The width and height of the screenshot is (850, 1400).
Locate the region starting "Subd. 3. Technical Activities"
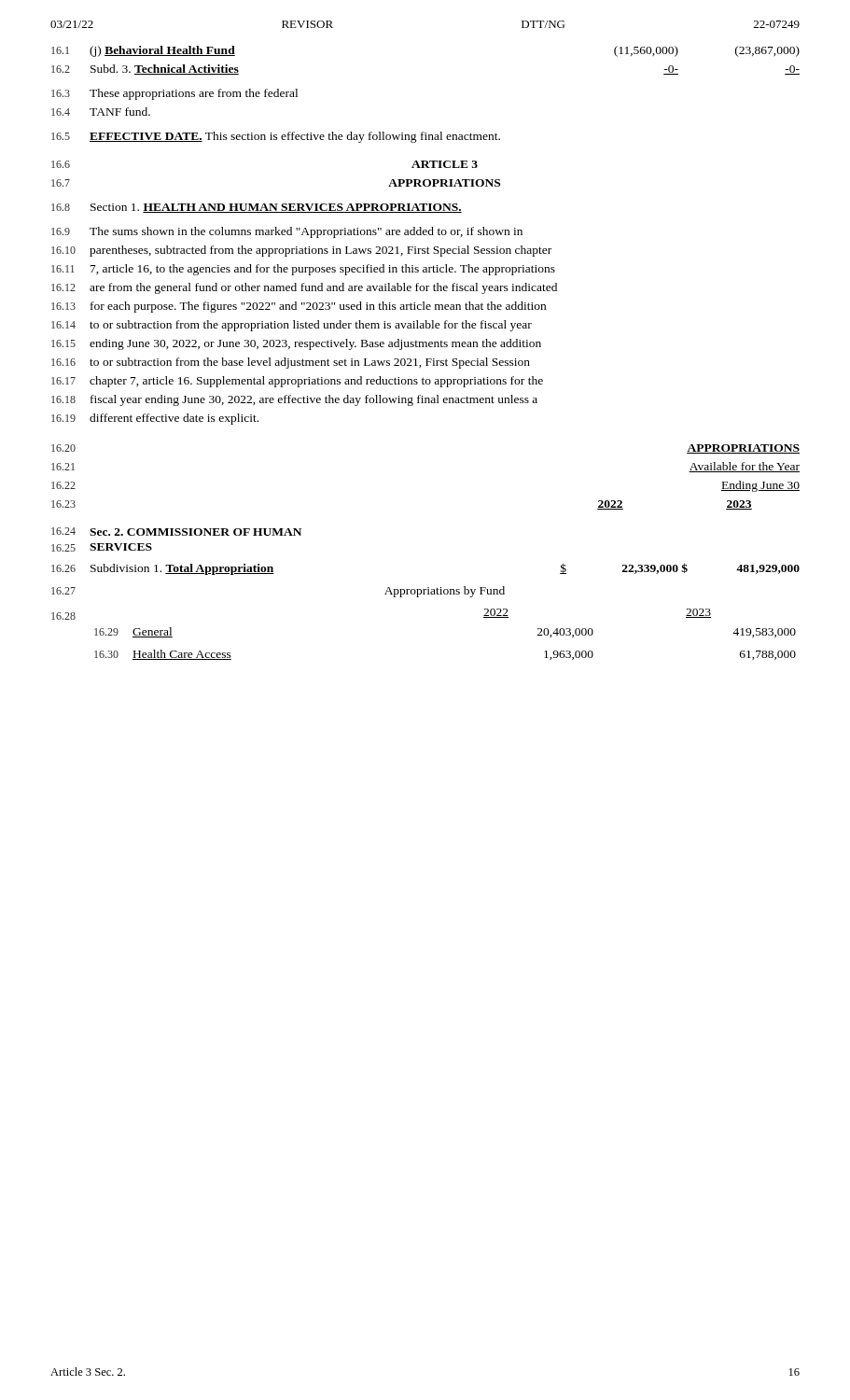[184, 70]
